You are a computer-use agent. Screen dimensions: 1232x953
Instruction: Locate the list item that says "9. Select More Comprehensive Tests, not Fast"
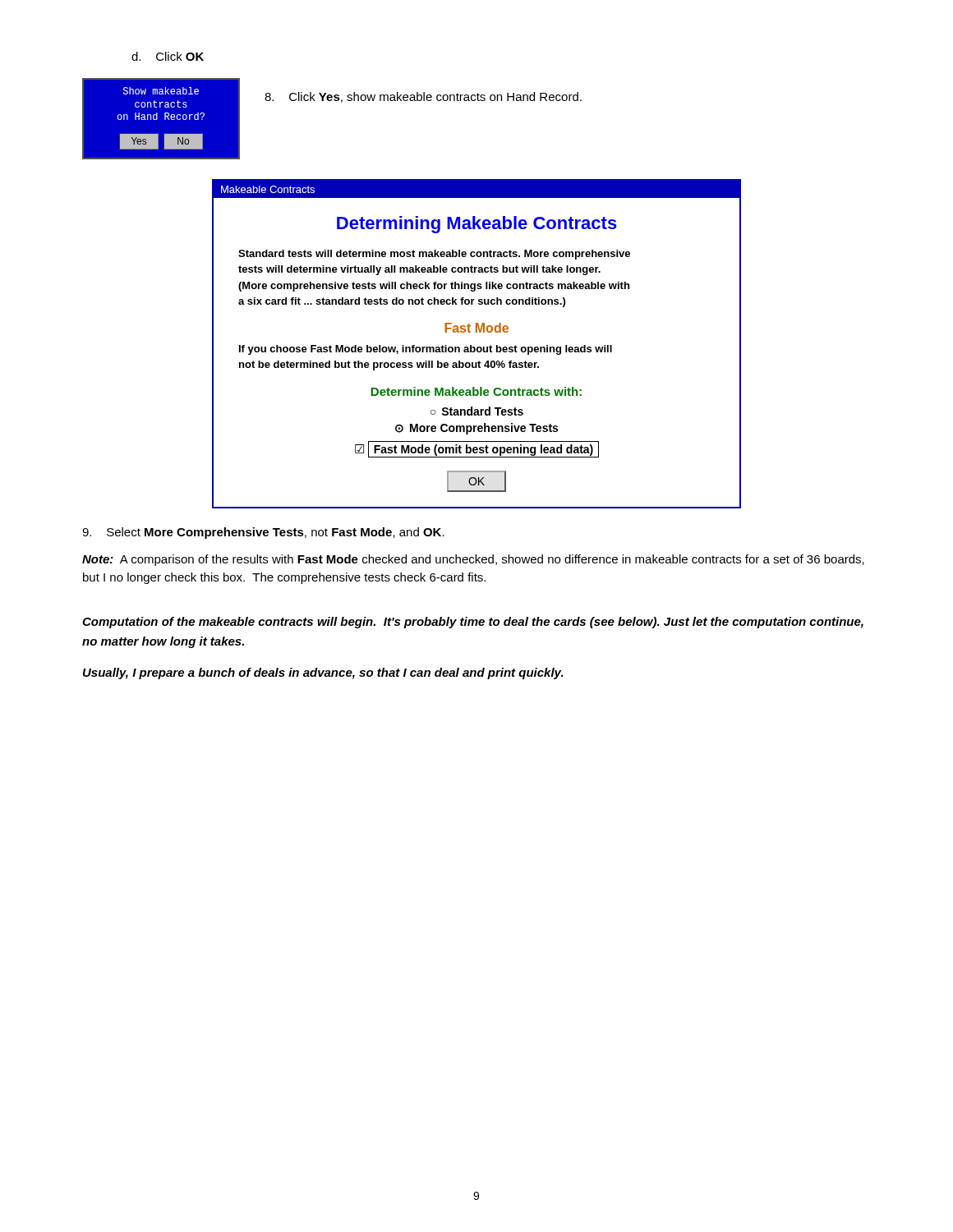(x=264, y=532)
